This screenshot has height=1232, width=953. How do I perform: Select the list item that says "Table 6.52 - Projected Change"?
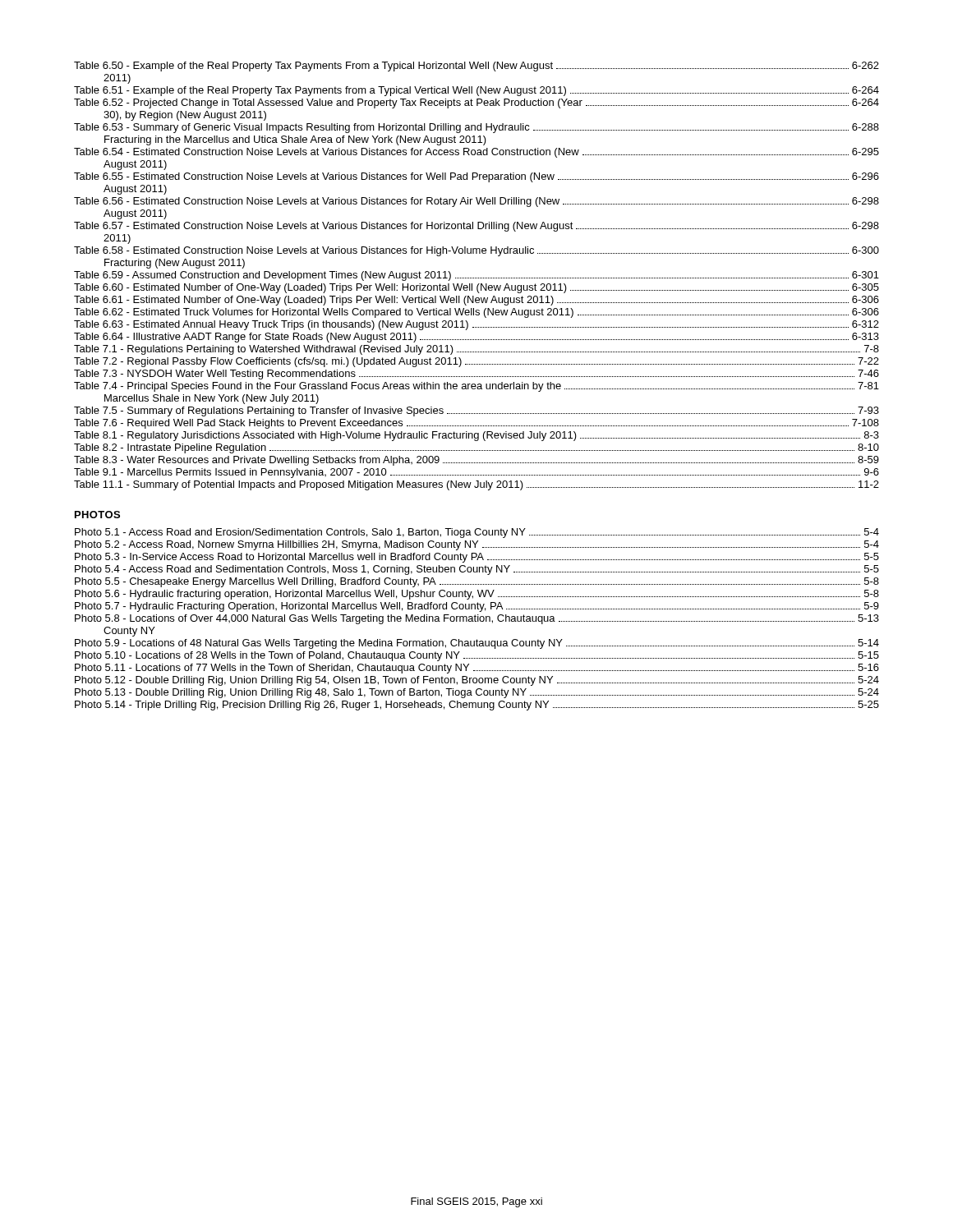pyautogui.click(x=476, y=108)
